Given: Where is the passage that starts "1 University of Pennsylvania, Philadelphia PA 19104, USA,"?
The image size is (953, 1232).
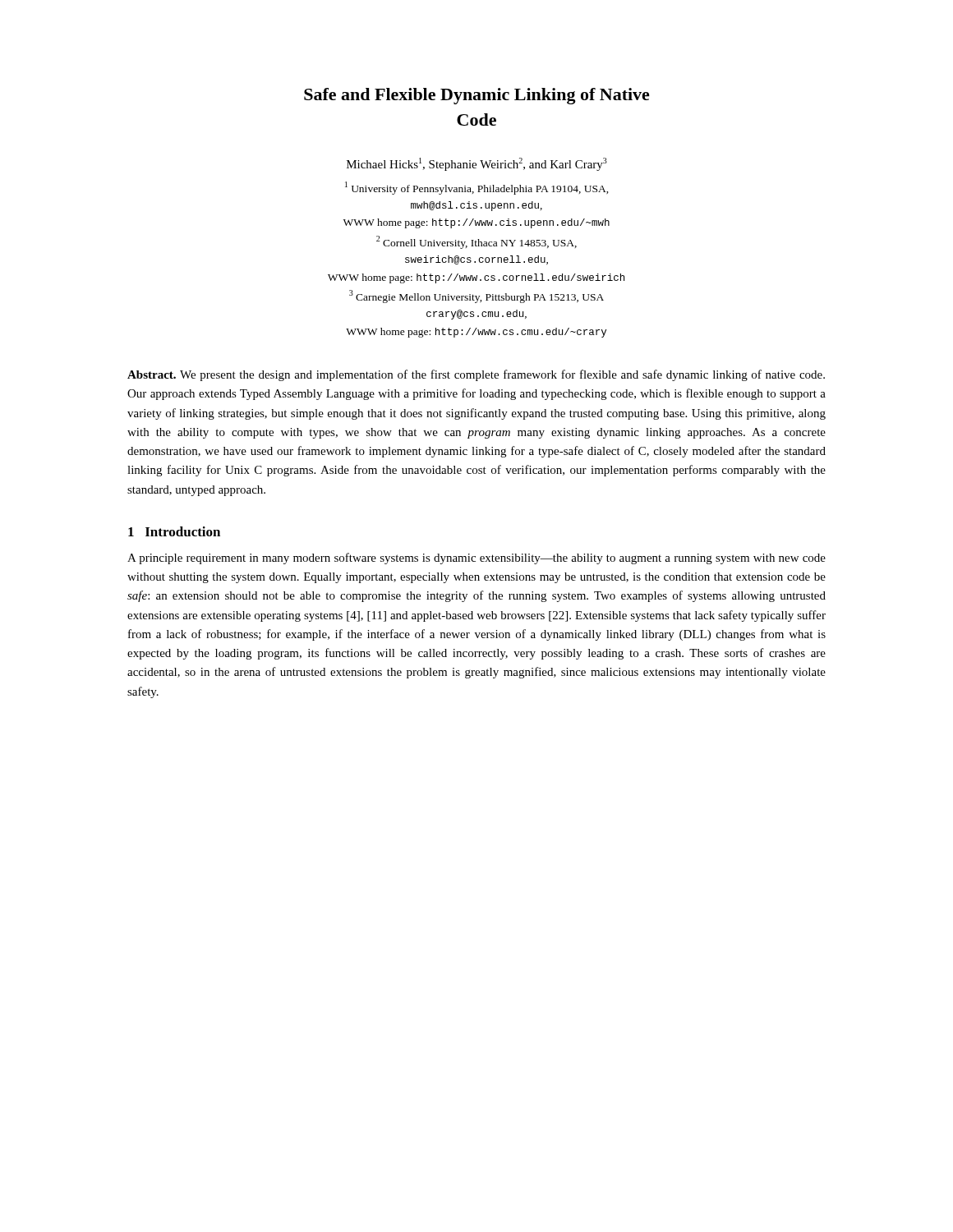Looking at the screenshot, I should [x=476, y=259].
